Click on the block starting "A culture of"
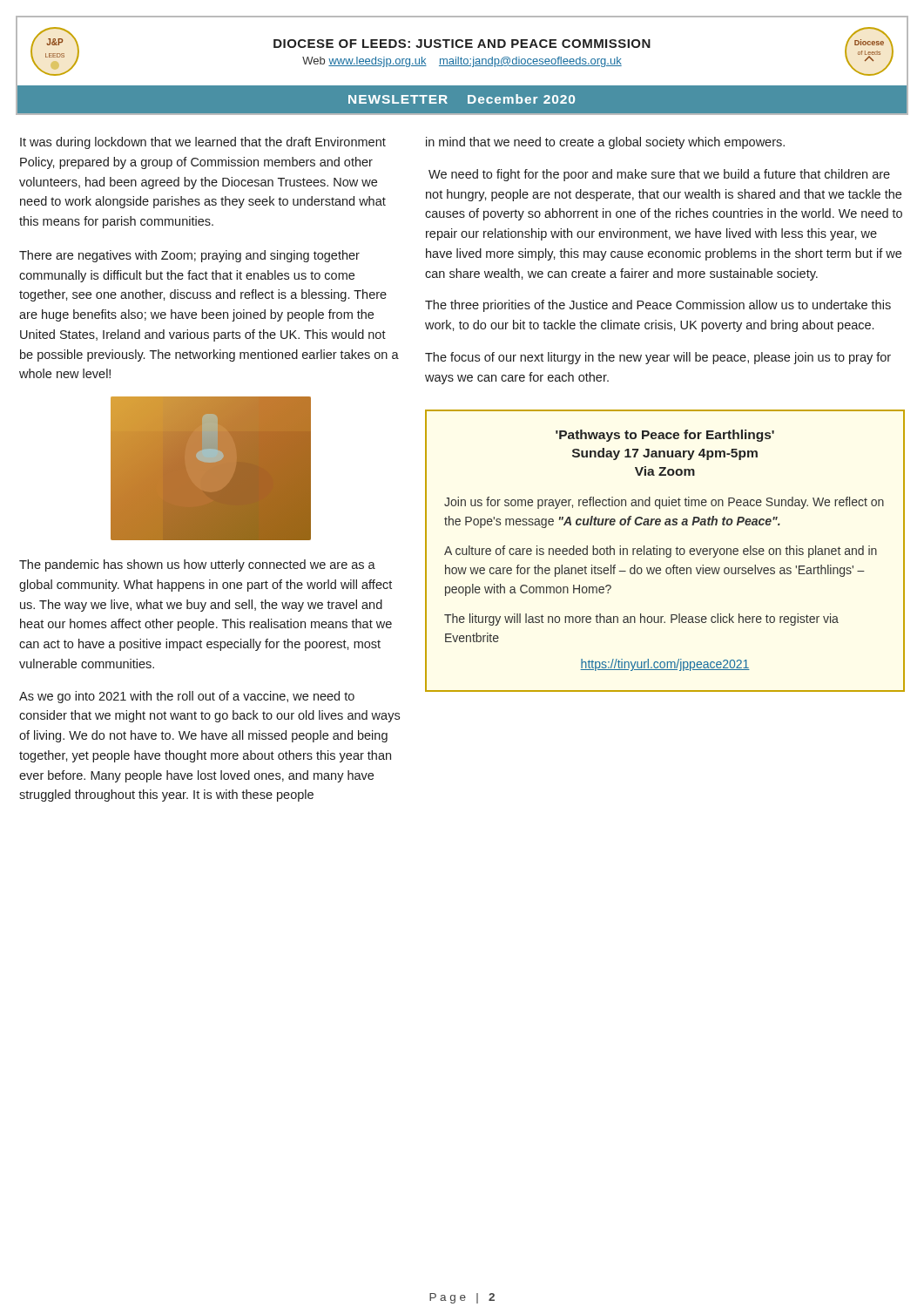This screenshot has width=924, height=1307. point(661,570)
